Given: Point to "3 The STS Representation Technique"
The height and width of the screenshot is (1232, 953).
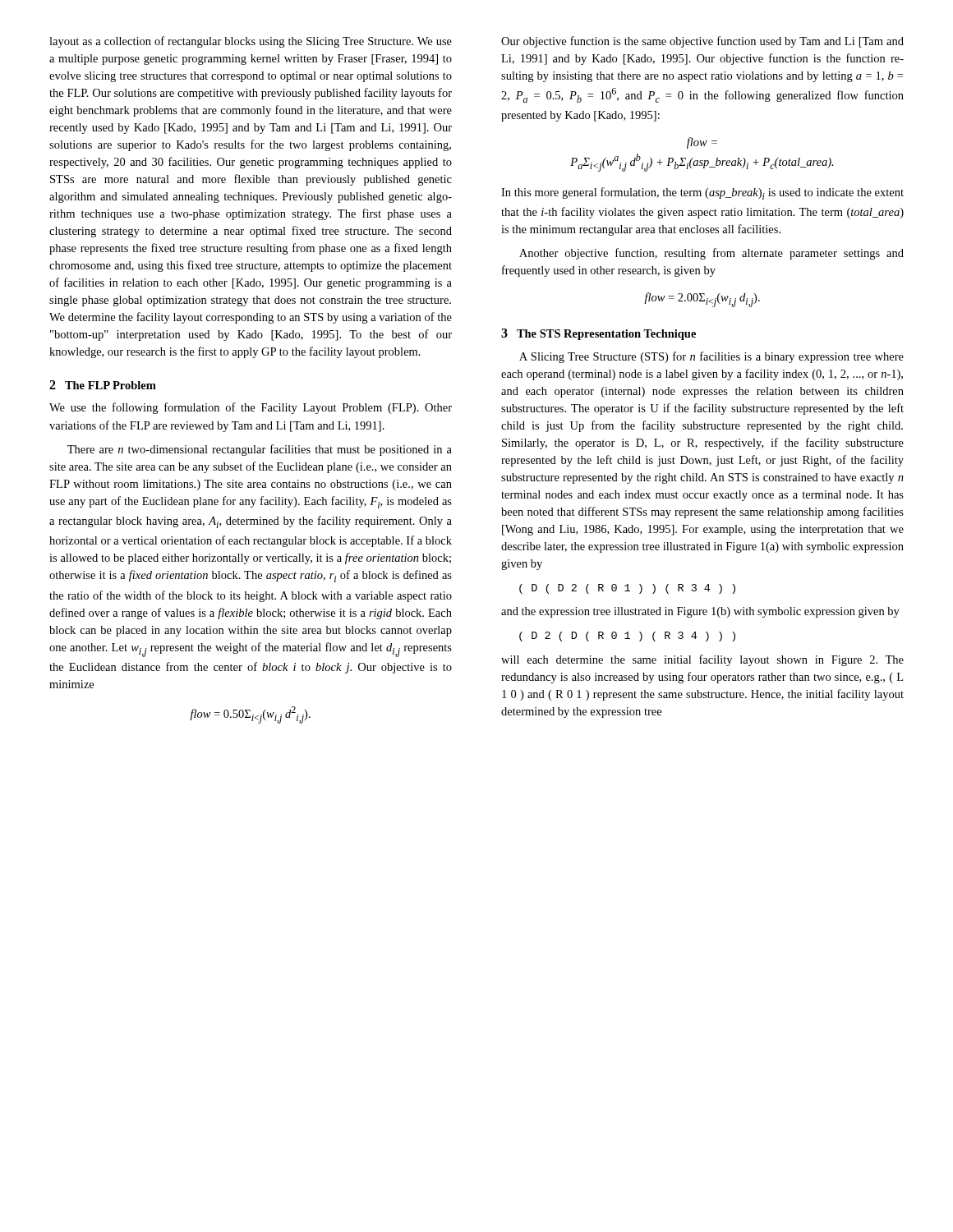Looking at the screenshot, I should tap(599, 333).
